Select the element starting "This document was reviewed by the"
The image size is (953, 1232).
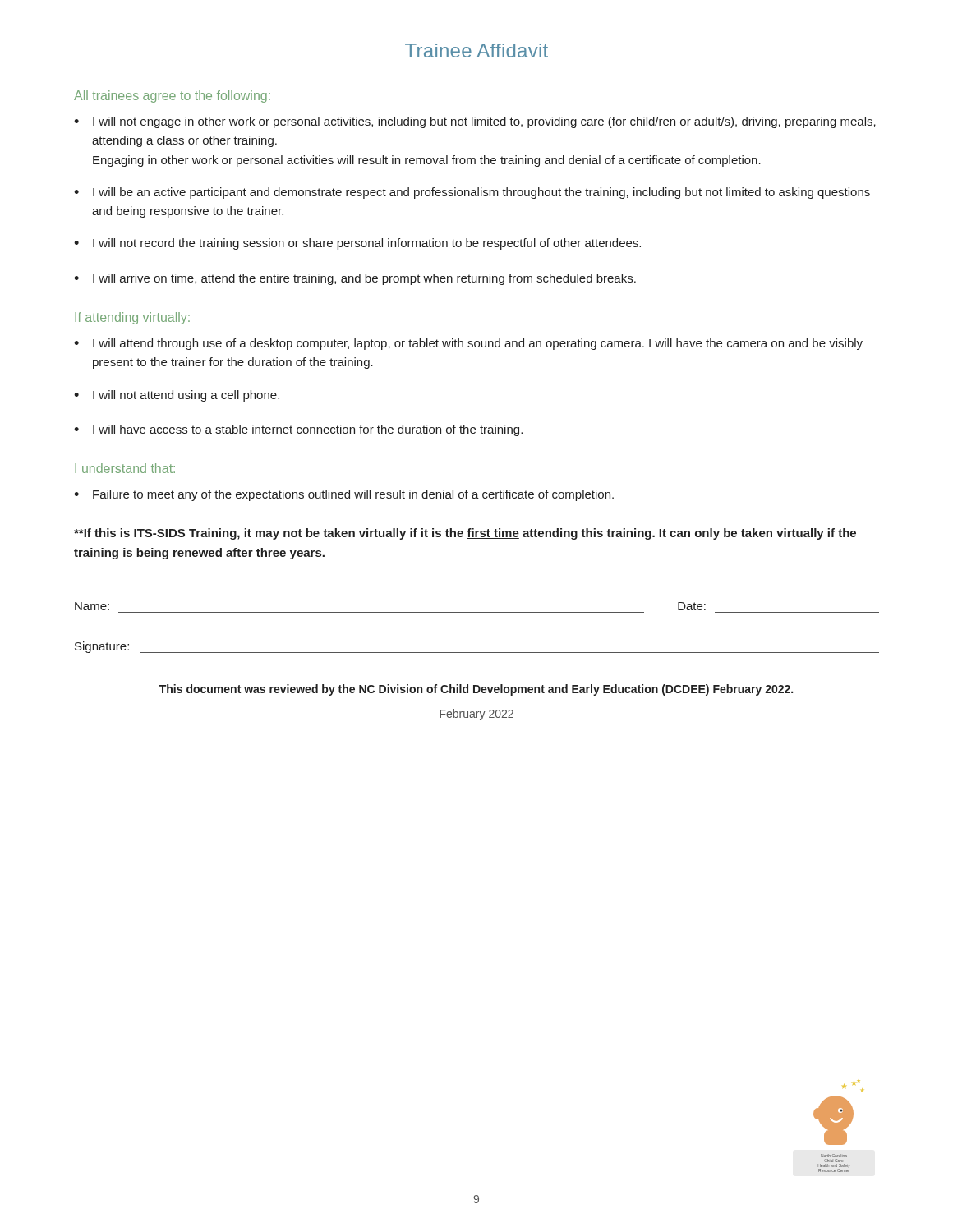pyautogui.click(x=476, y=689)
